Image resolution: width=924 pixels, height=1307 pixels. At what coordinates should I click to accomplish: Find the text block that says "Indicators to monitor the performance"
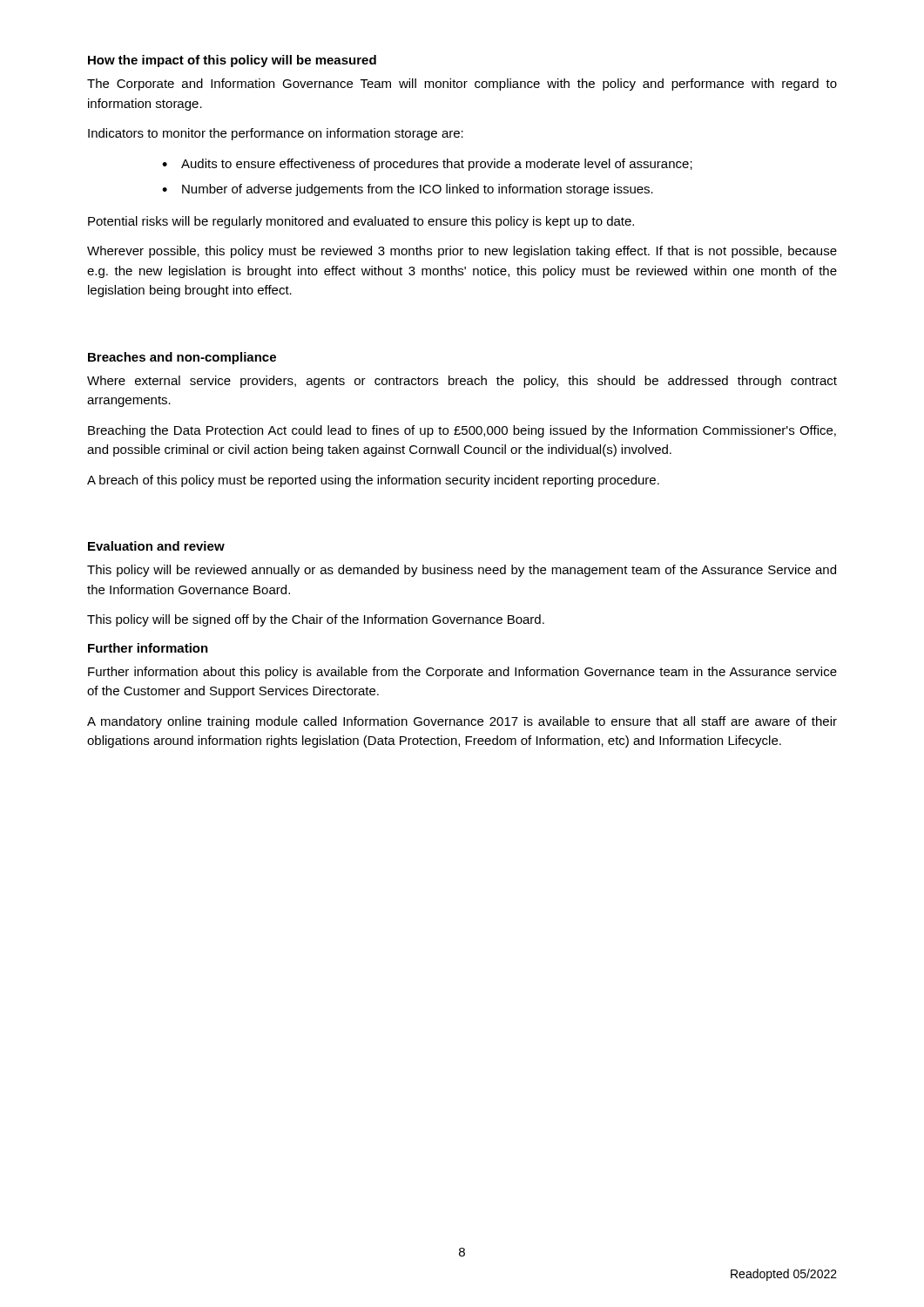click(x=276, y=133)
